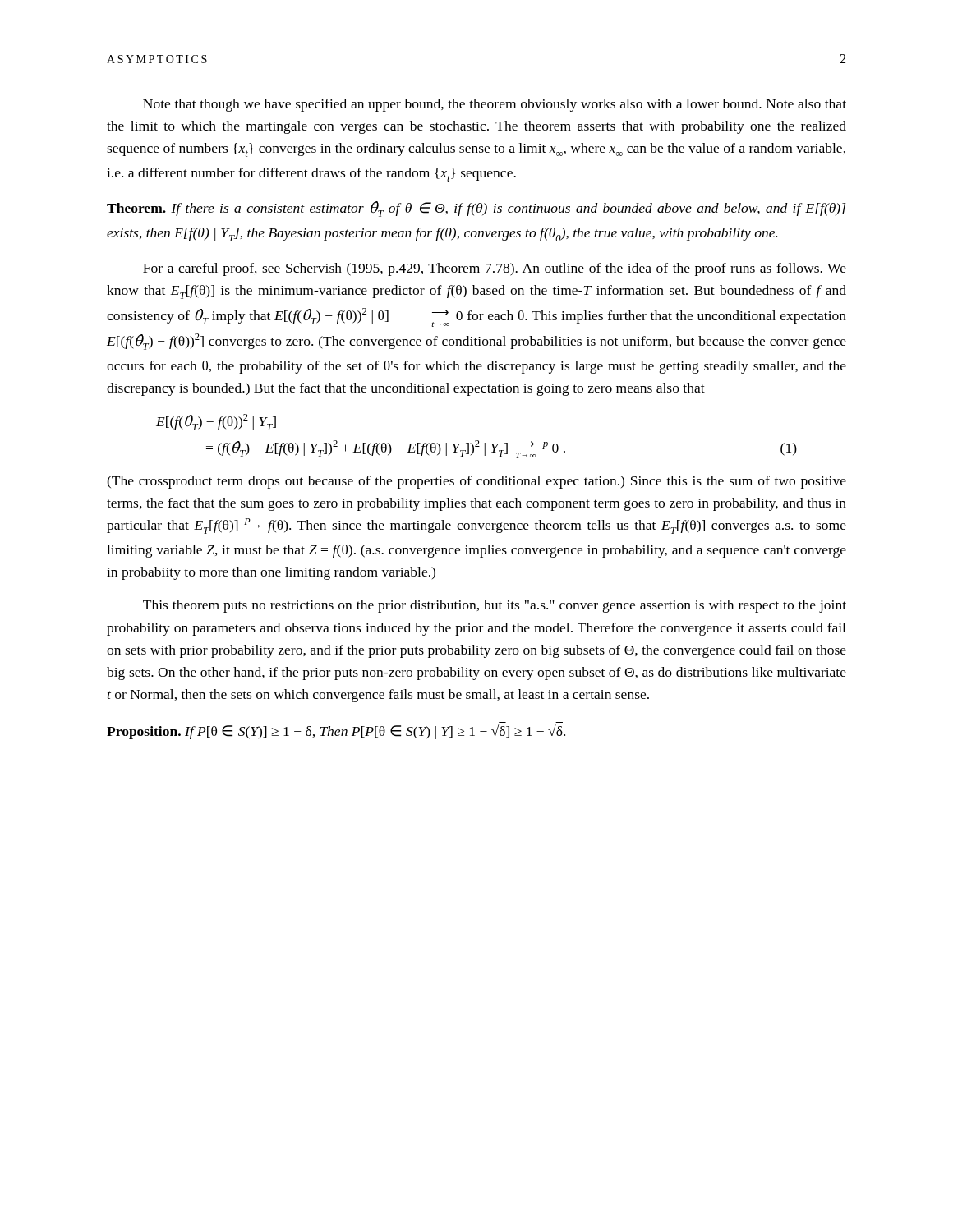Point to the block beginning "Theorem. If there is a consistent"
This screenshot has height=1232, width=953.
click(x=476, y=222)
